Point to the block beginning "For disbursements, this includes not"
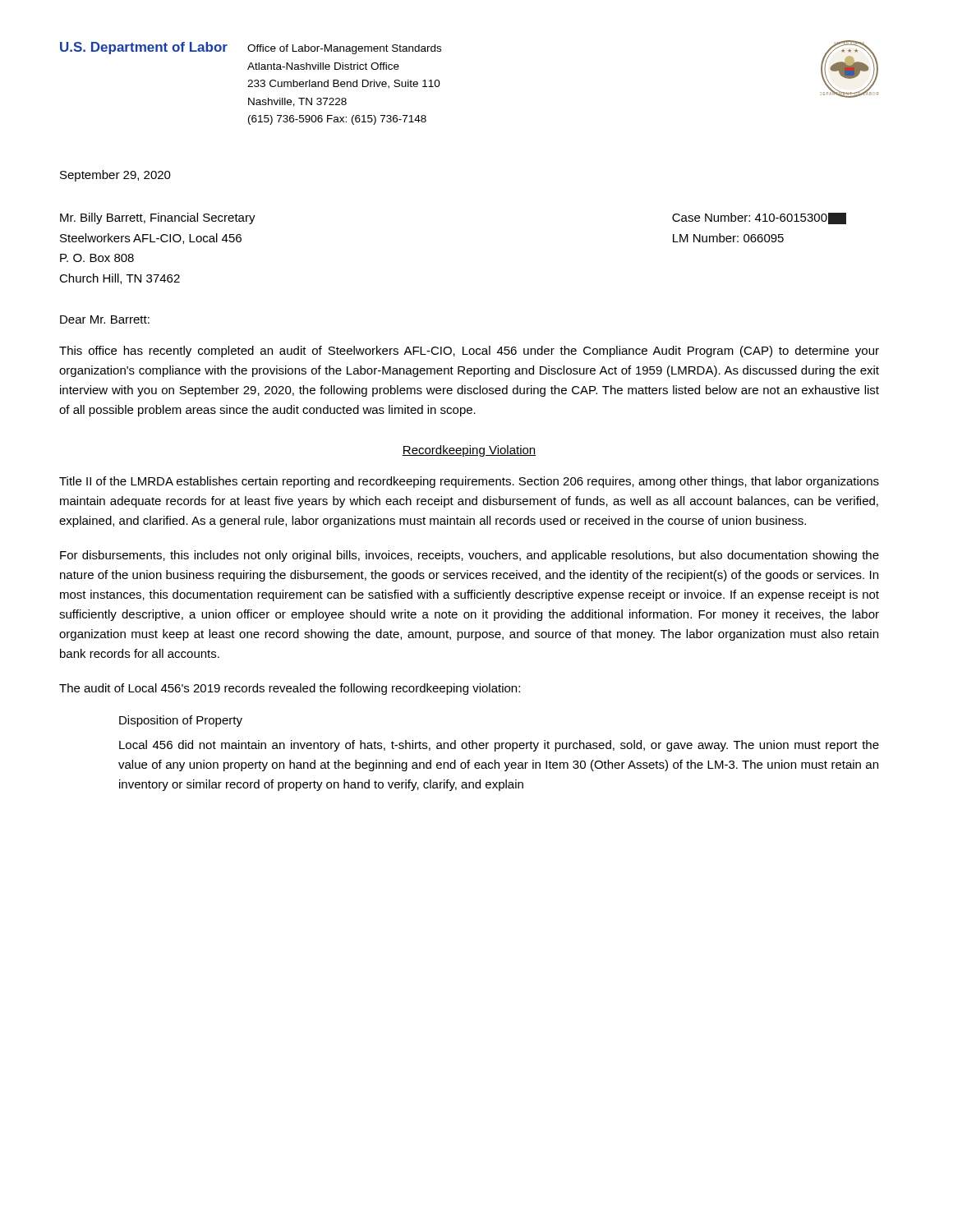This screenshot has height=1232, width=953. coord(469,604)
